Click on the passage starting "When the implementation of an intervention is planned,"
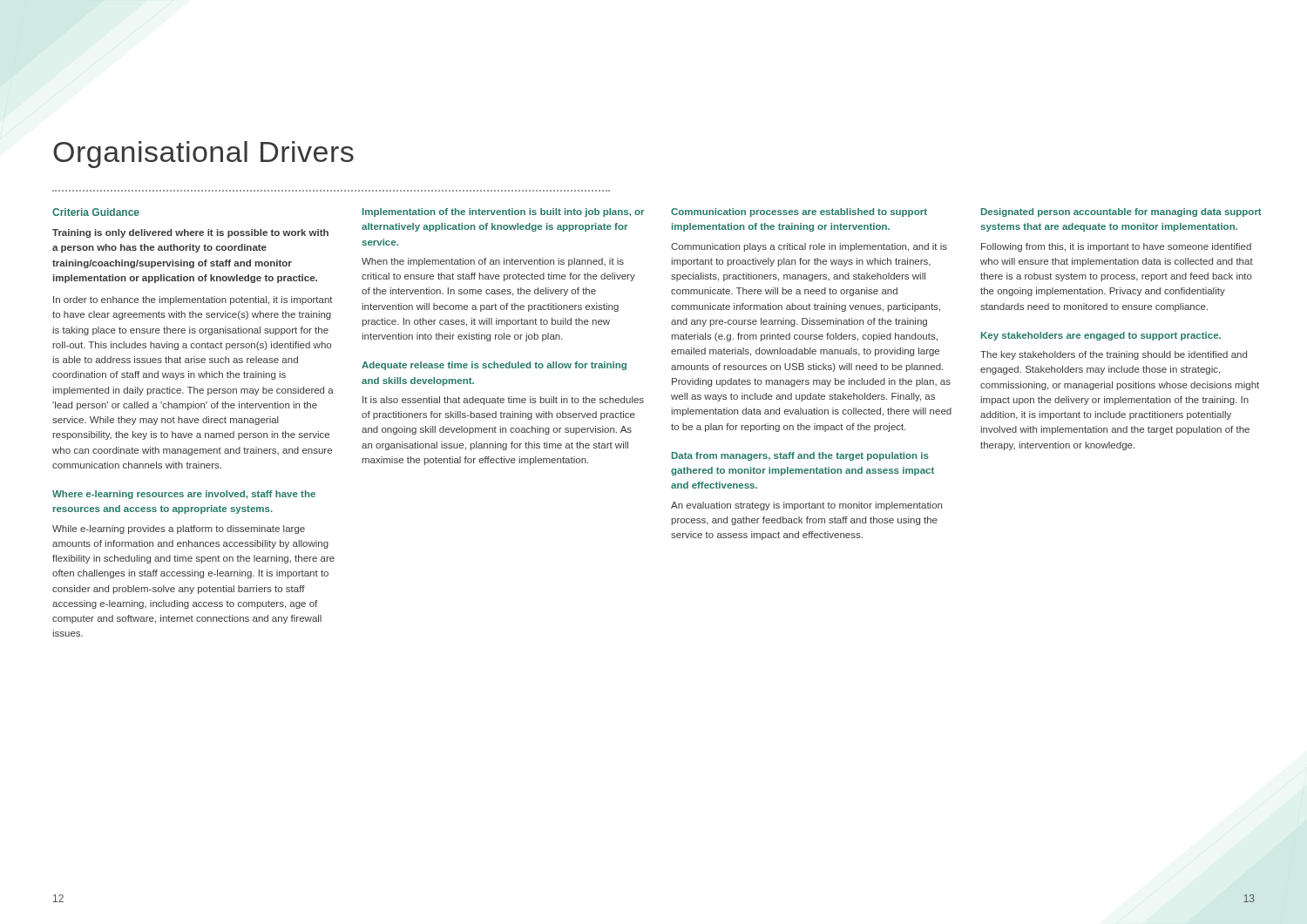1307x924 pixels. point(503,299)
